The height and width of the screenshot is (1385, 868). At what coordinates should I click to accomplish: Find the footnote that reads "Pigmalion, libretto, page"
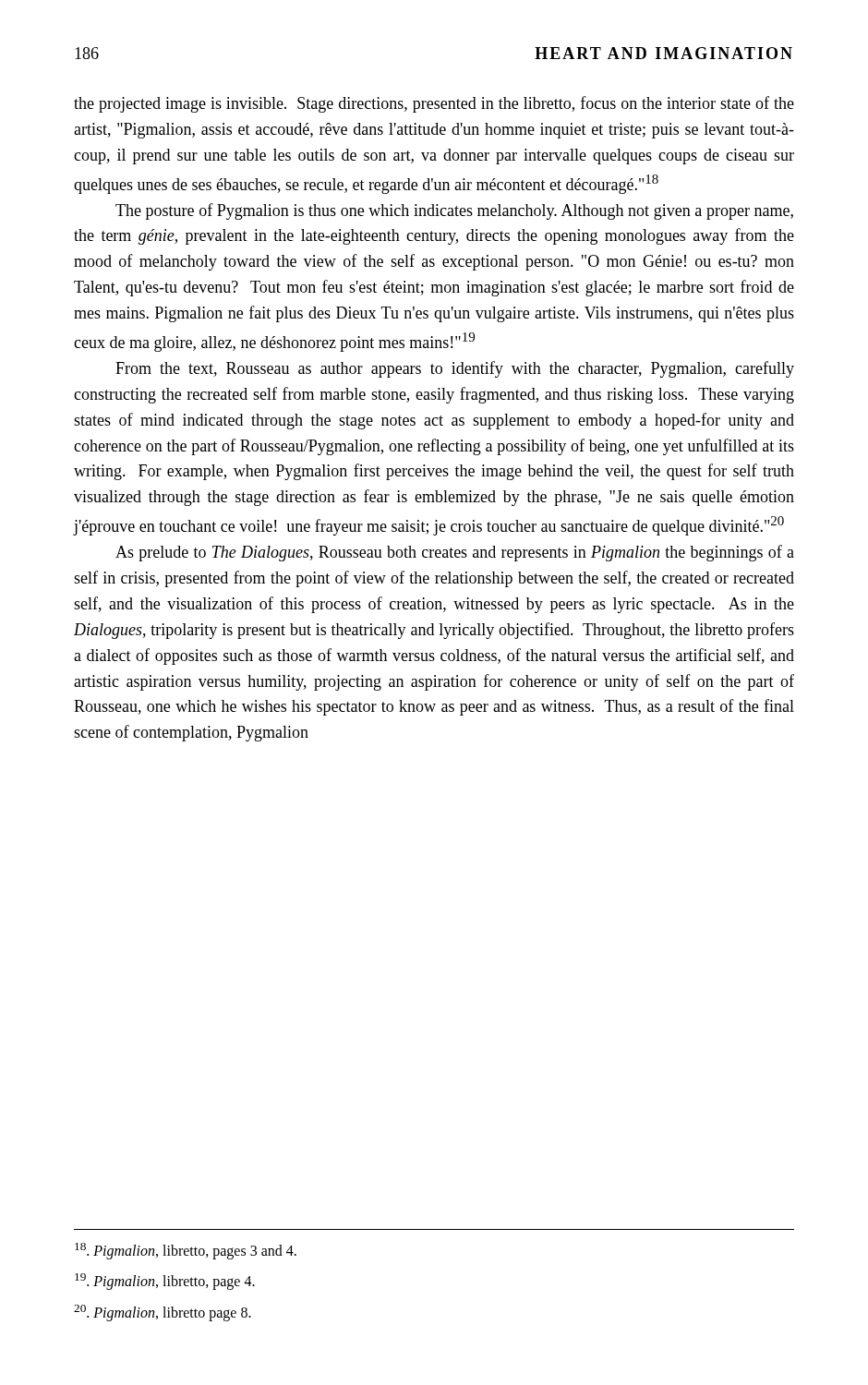[x=165, y=1280]
